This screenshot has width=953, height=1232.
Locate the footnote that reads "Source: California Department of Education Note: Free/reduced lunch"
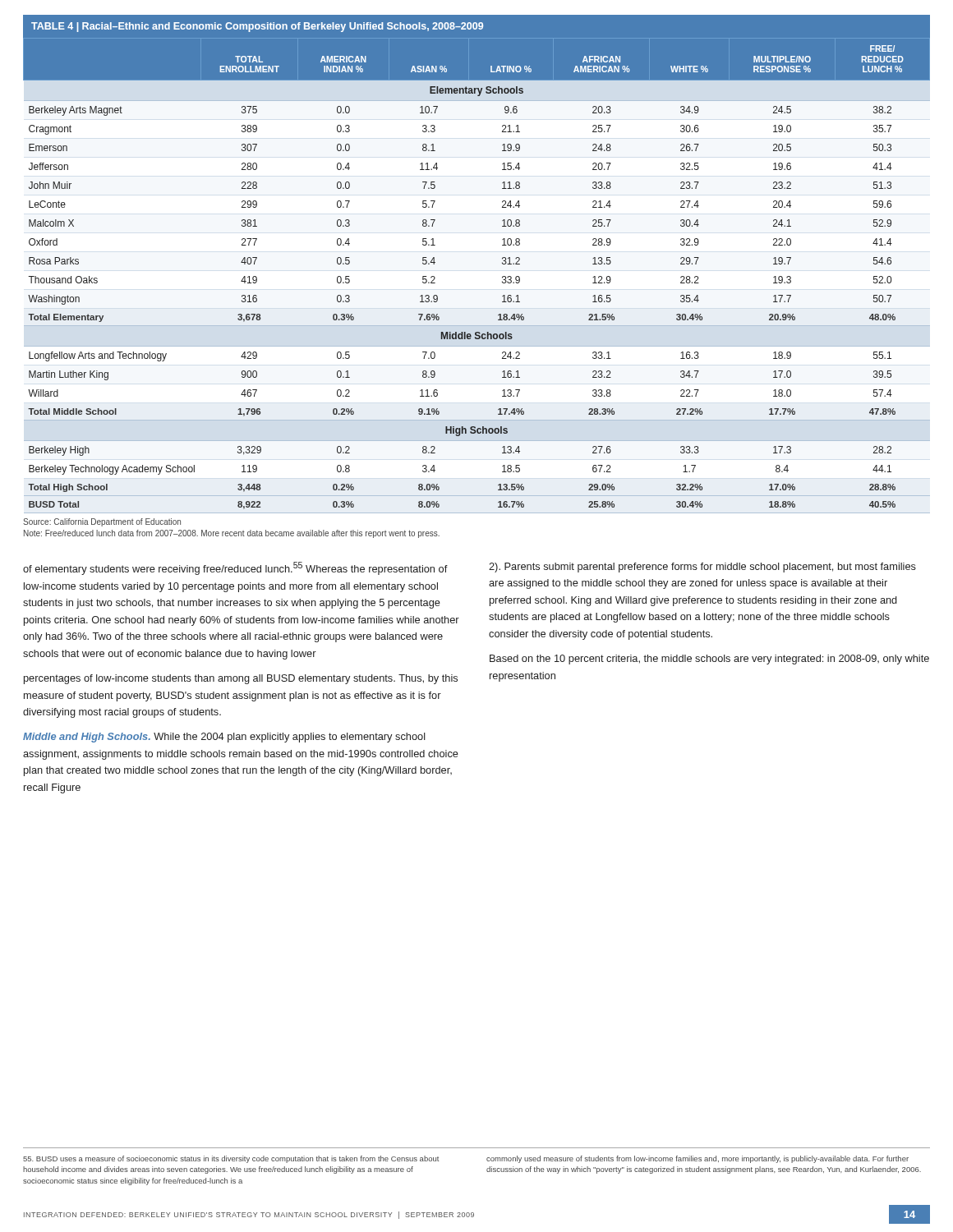pyautogui.click(x=231, y=528)
